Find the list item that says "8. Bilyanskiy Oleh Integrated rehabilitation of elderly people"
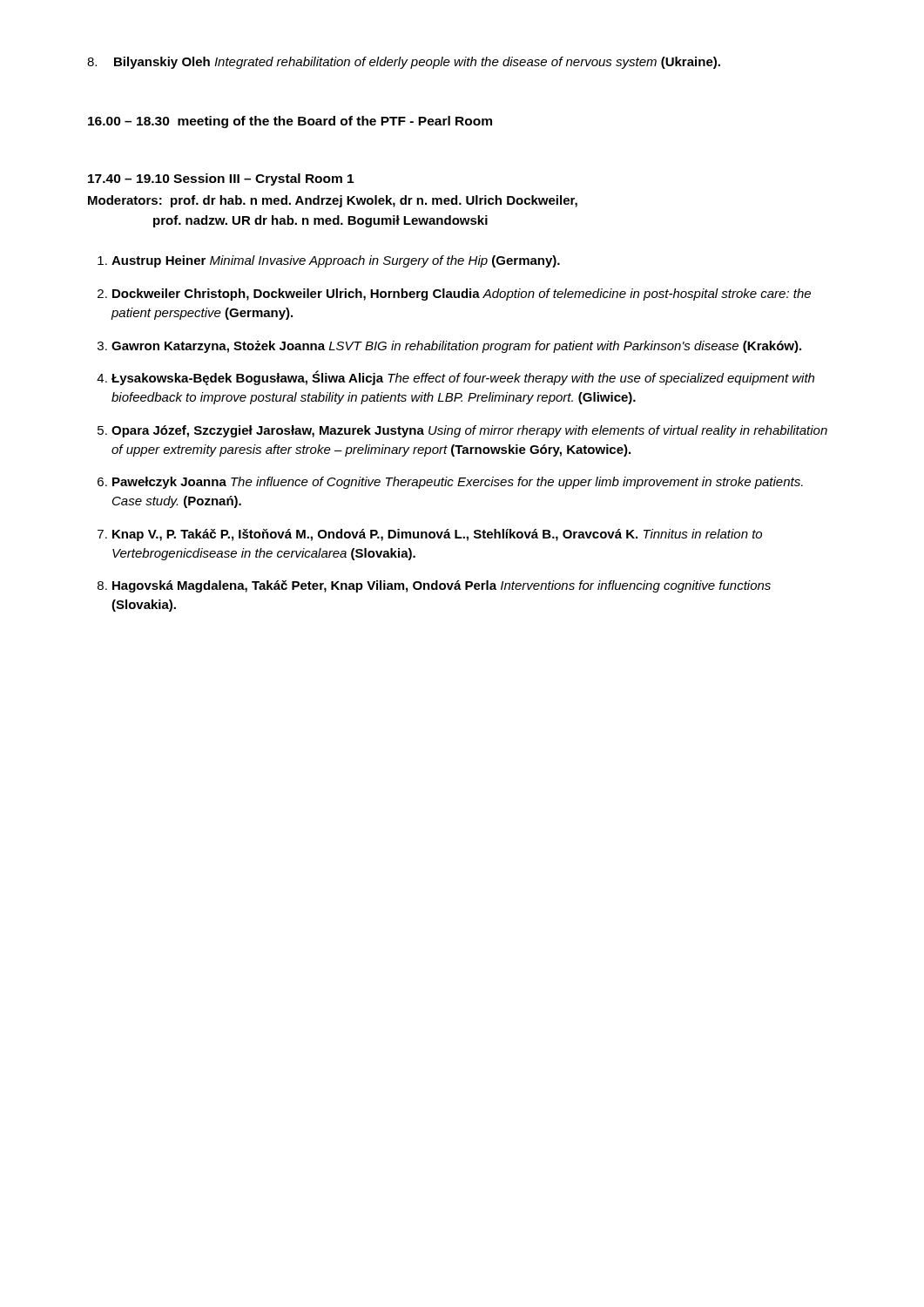Viewport: 924px width, 1307px height. click(x=404, y=62)
